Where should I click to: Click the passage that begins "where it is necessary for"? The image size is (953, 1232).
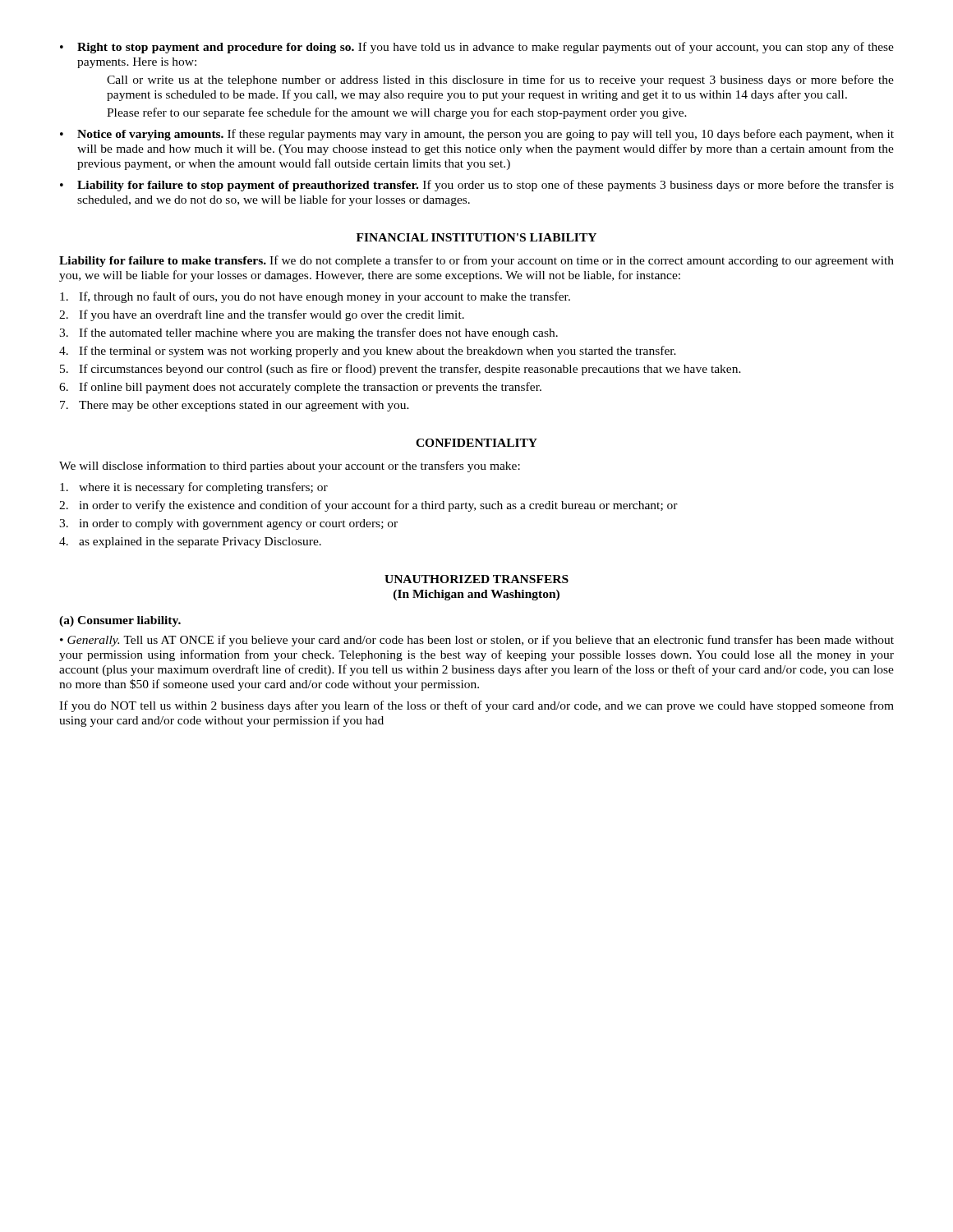click(194, 488)
